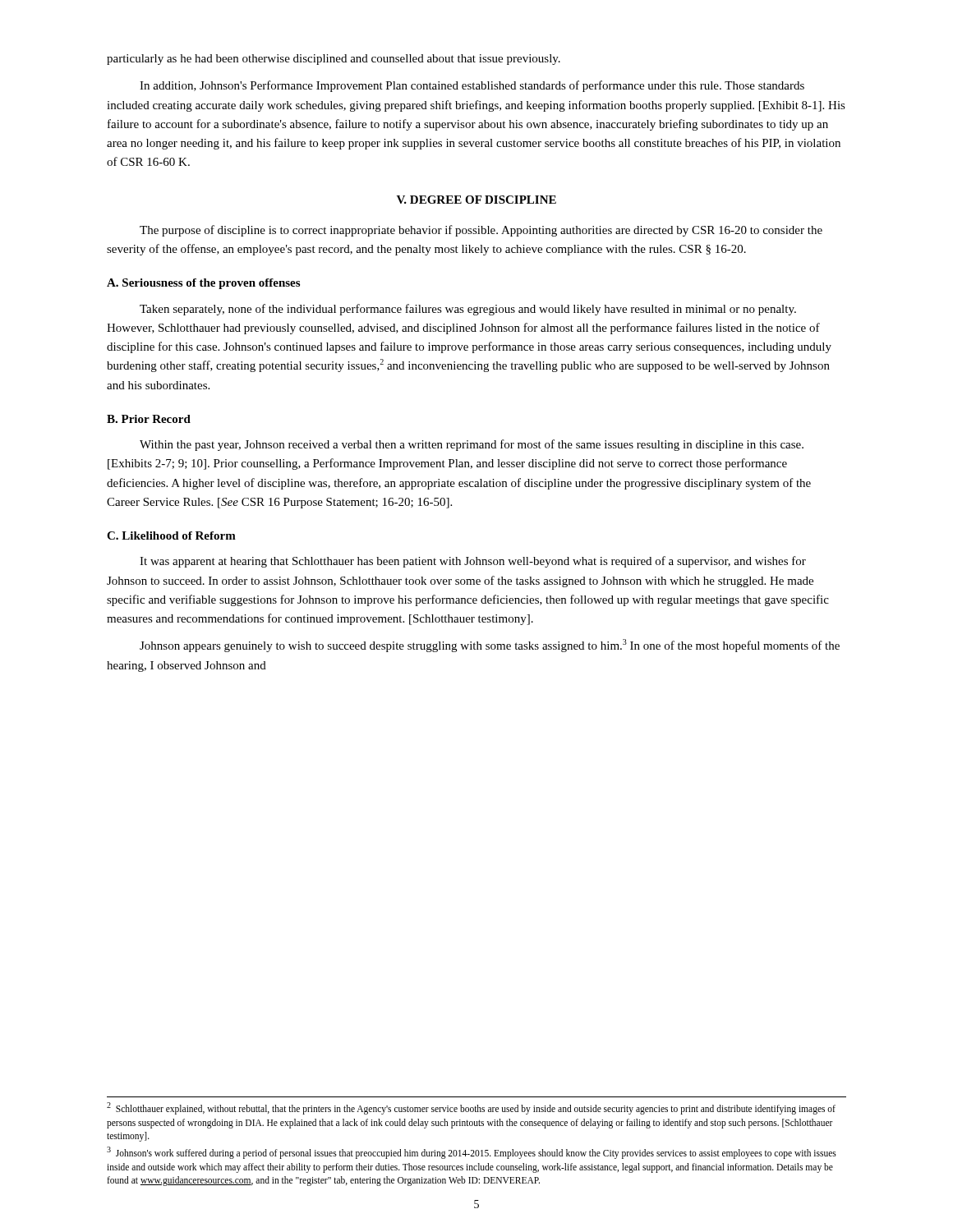This screenshot has height=1232, width=953.
Task: Where is the passage that starts "It was apparent at hearing that Schlotthauer"?
Action: tap(476, 590)
